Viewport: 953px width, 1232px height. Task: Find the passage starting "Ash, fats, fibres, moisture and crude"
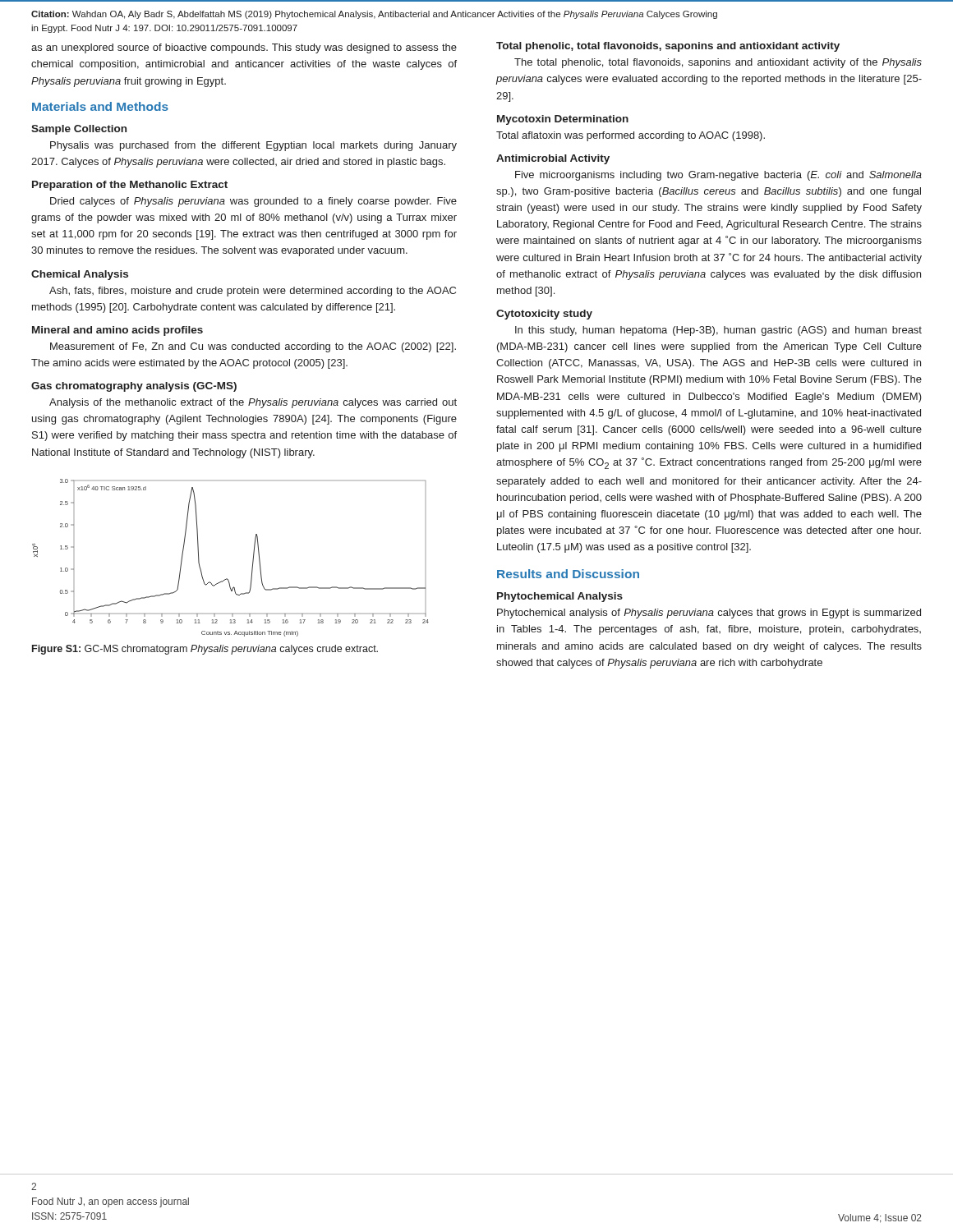coord(244,298)
